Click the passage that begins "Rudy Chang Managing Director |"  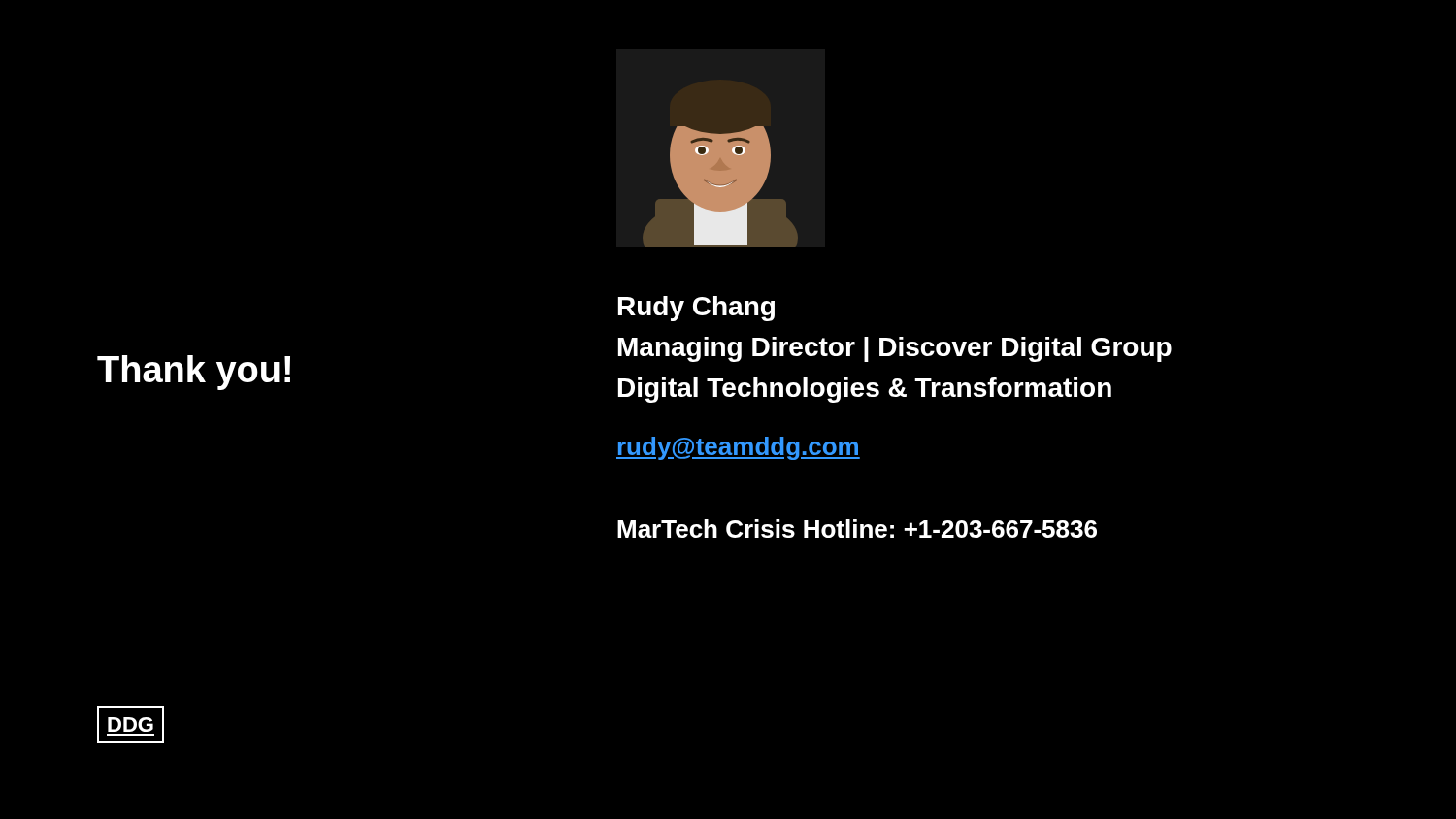click(985, 347)
